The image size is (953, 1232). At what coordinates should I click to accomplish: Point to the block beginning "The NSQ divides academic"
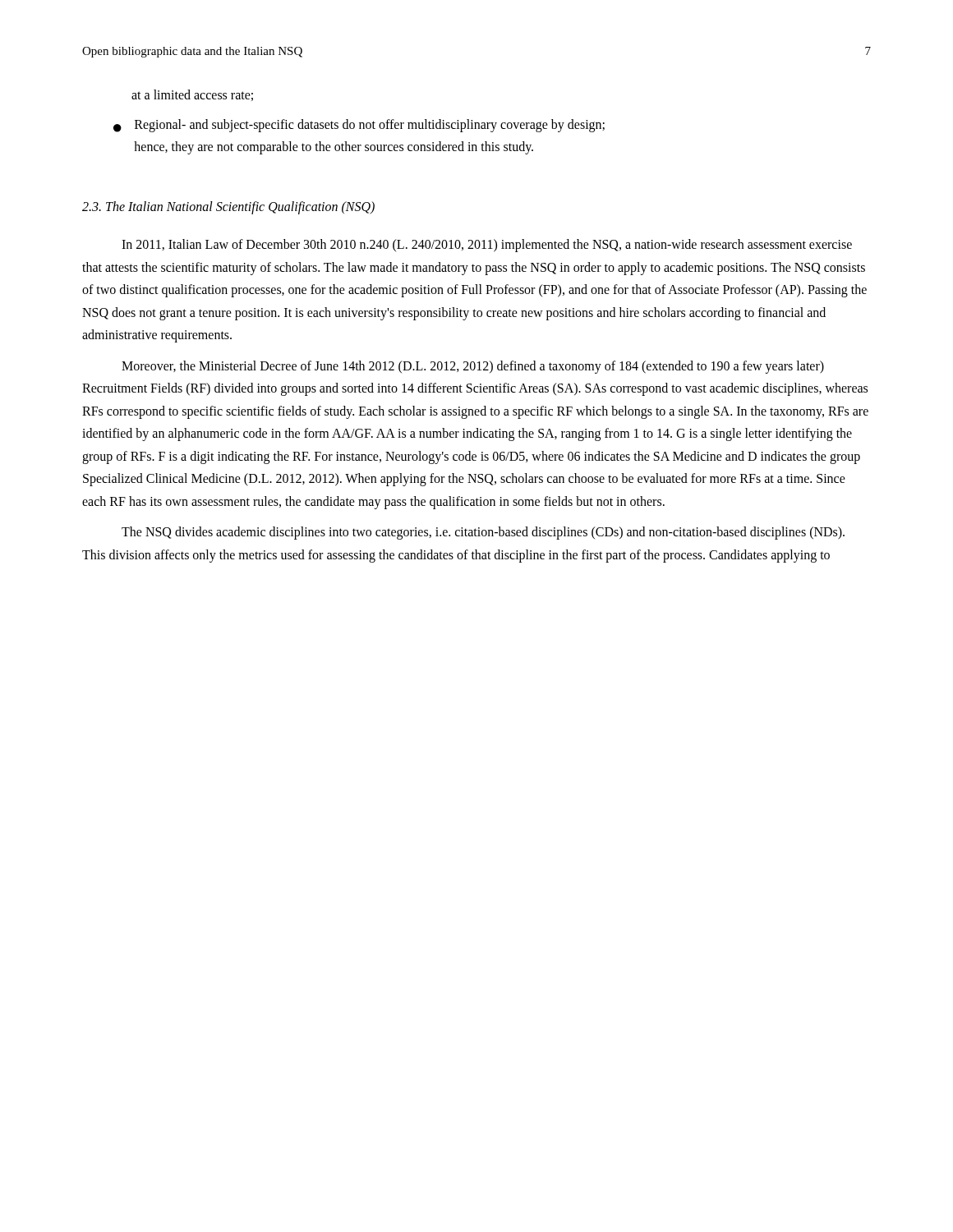point(464,543)
